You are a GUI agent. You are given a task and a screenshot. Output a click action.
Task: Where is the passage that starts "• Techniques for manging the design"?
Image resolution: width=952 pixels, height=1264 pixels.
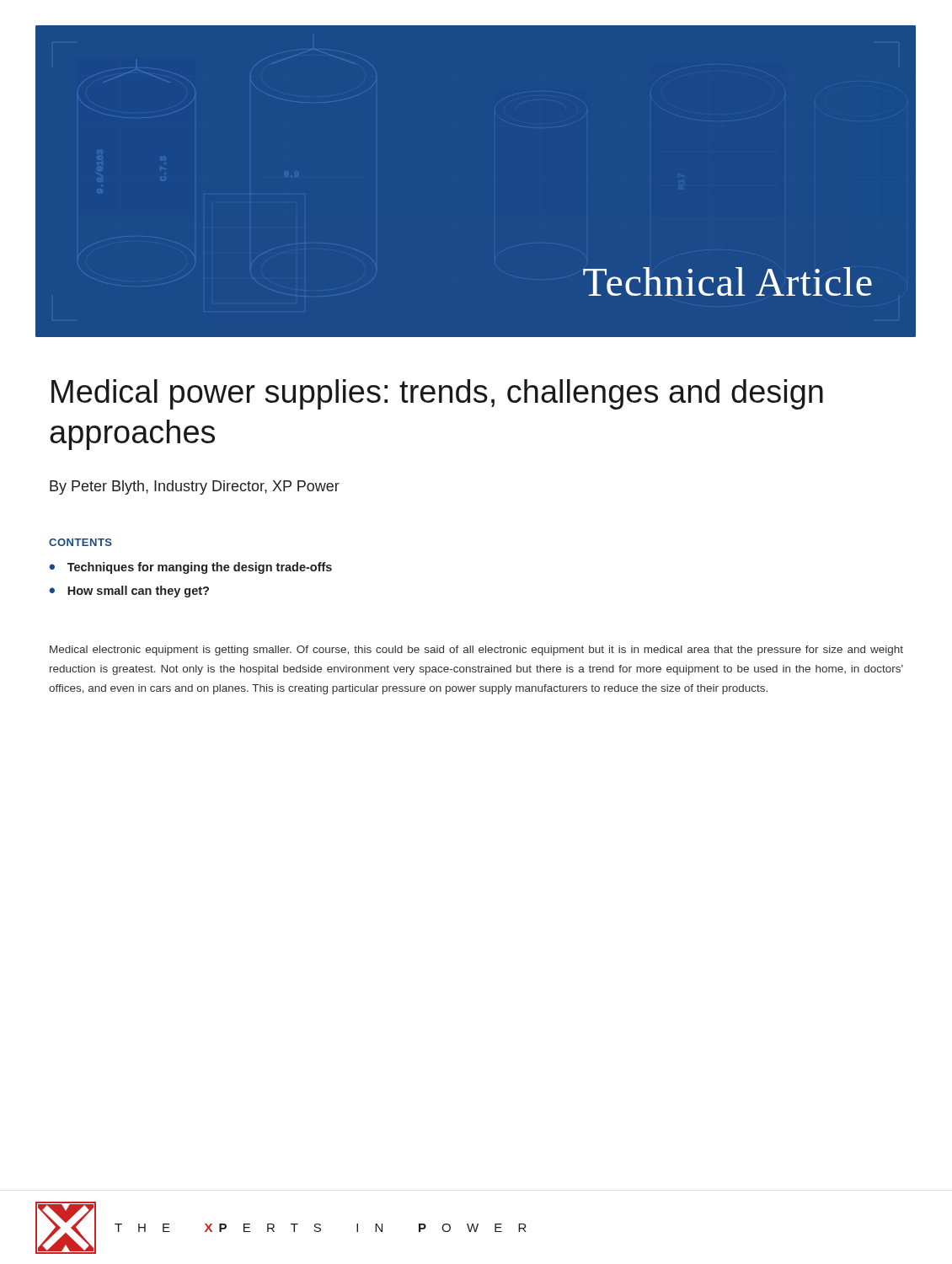tap(191, 568)
